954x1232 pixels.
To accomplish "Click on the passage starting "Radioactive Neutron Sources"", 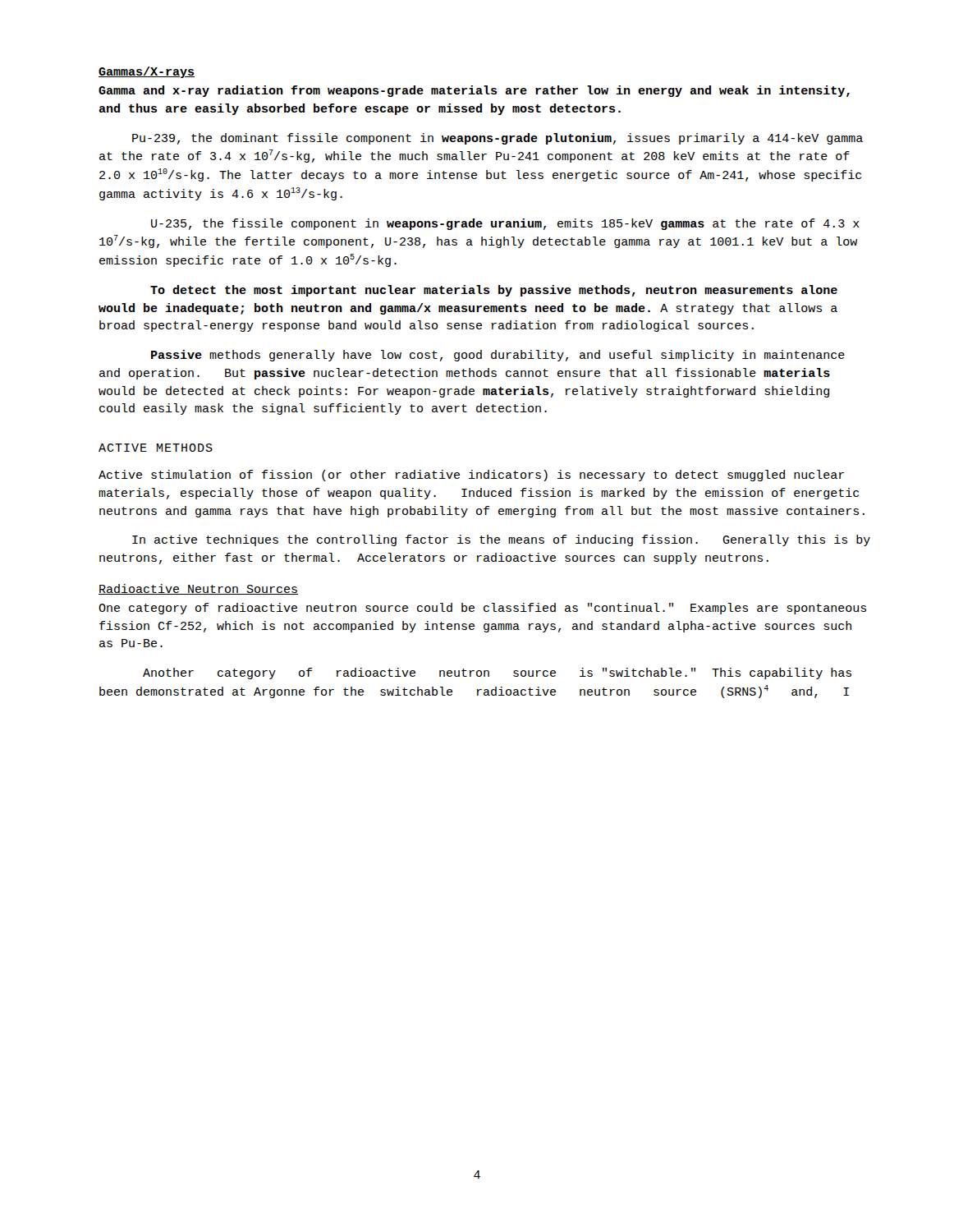I will (x=198, y=590).
